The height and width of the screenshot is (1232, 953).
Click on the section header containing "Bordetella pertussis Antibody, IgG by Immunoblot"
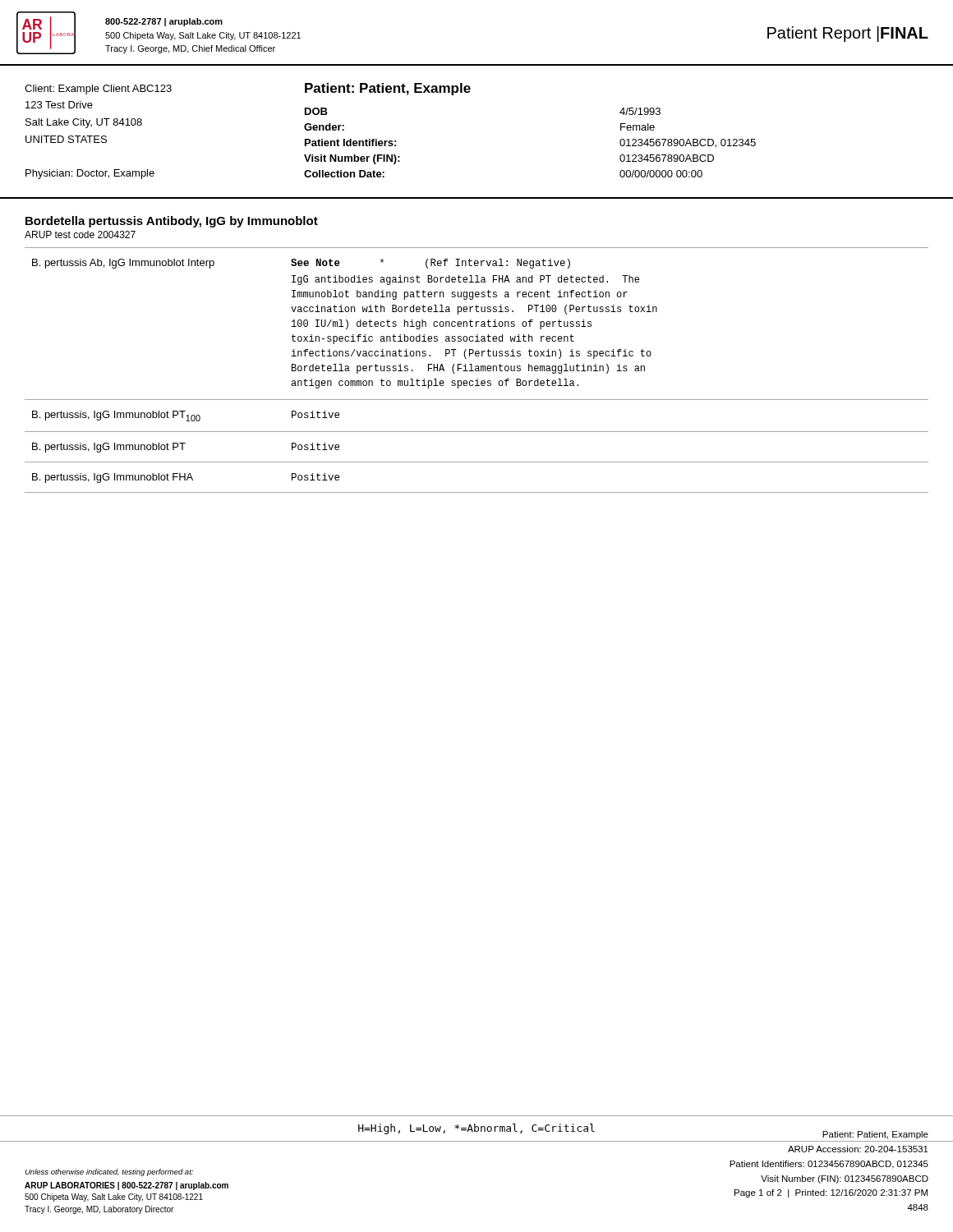pos(171,221)
